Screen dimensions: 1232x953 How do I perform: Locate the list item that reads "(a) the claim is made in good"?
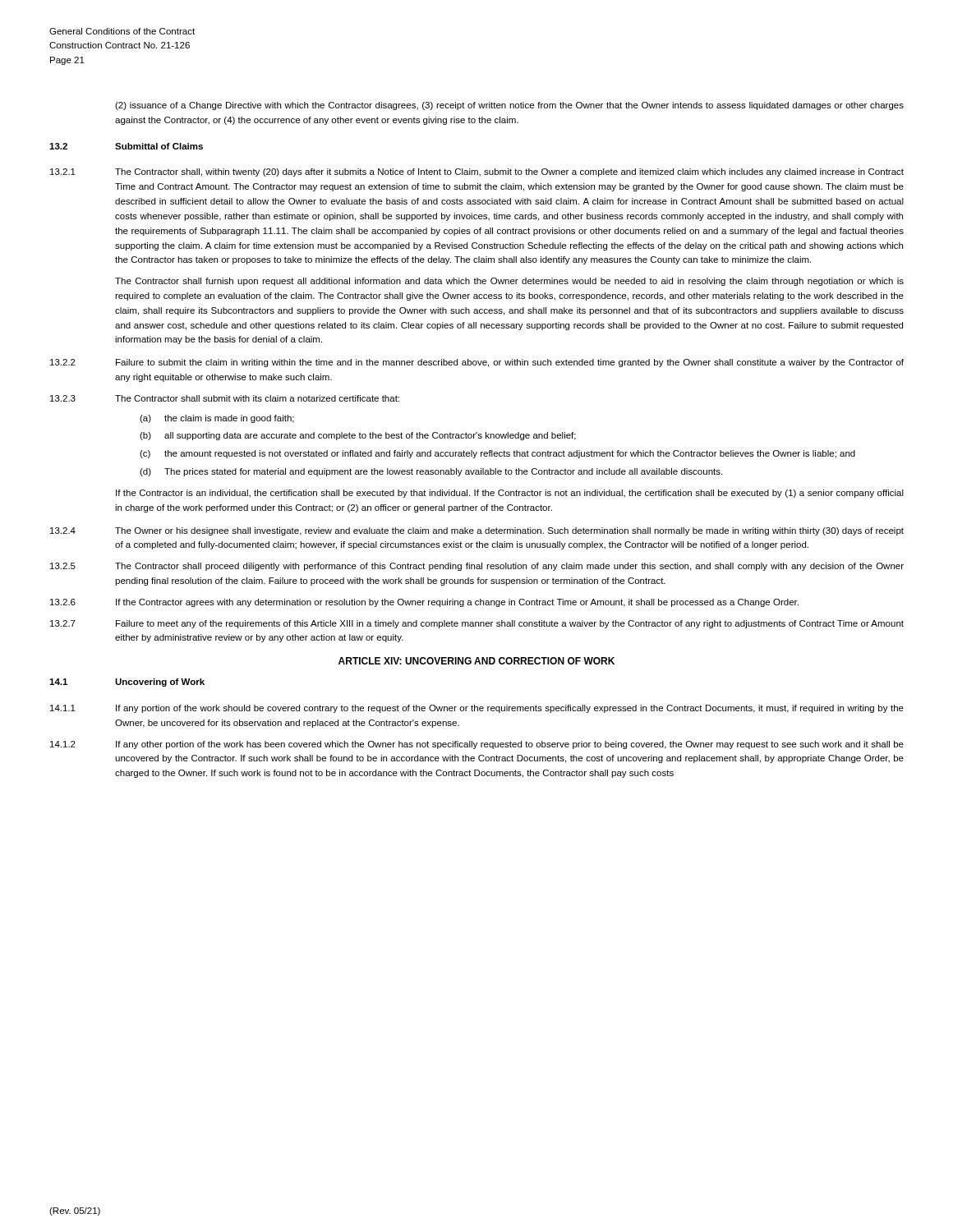tap(217, 419)
